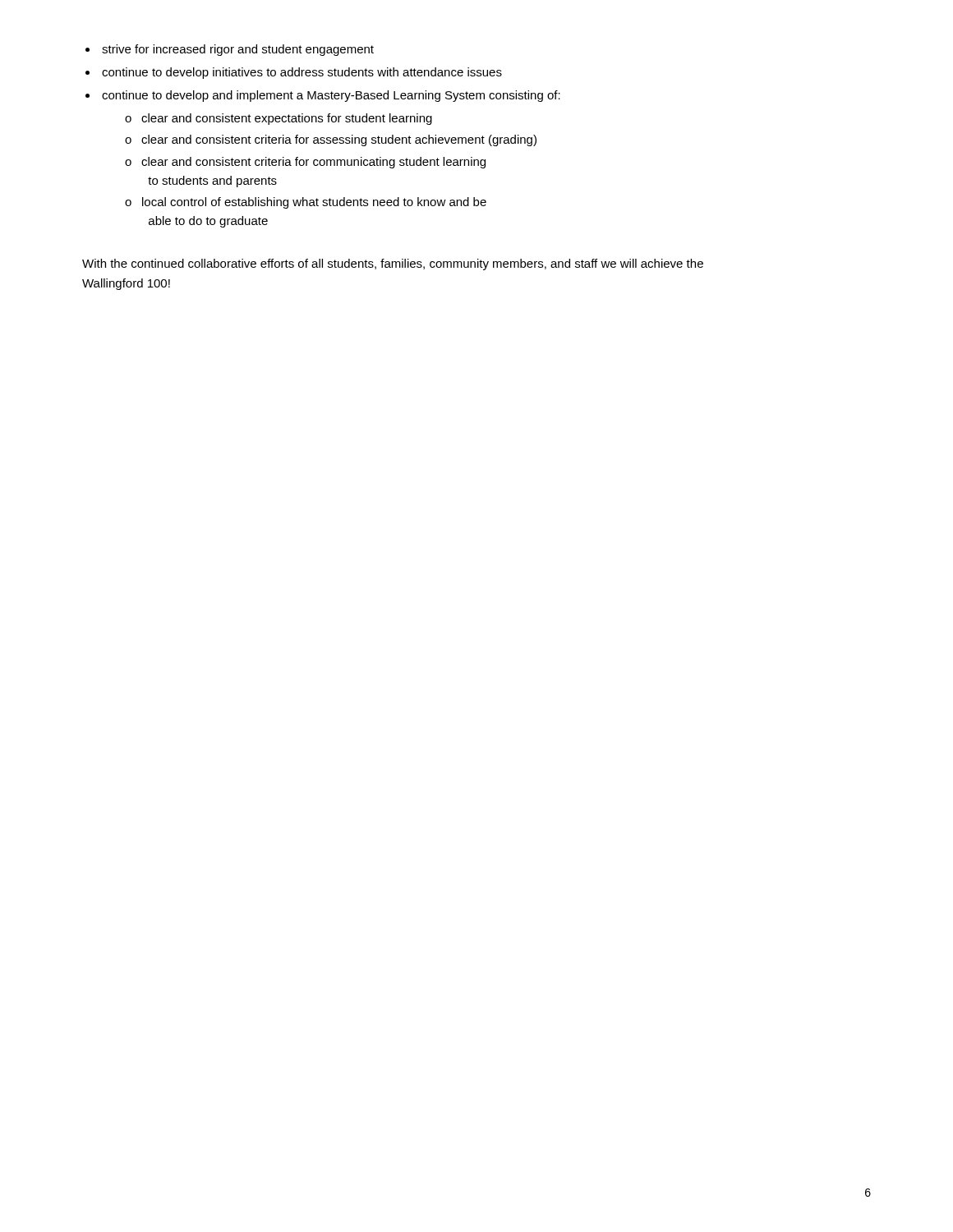Find the region starting "With the continued collaborative"

coord(393,273)
